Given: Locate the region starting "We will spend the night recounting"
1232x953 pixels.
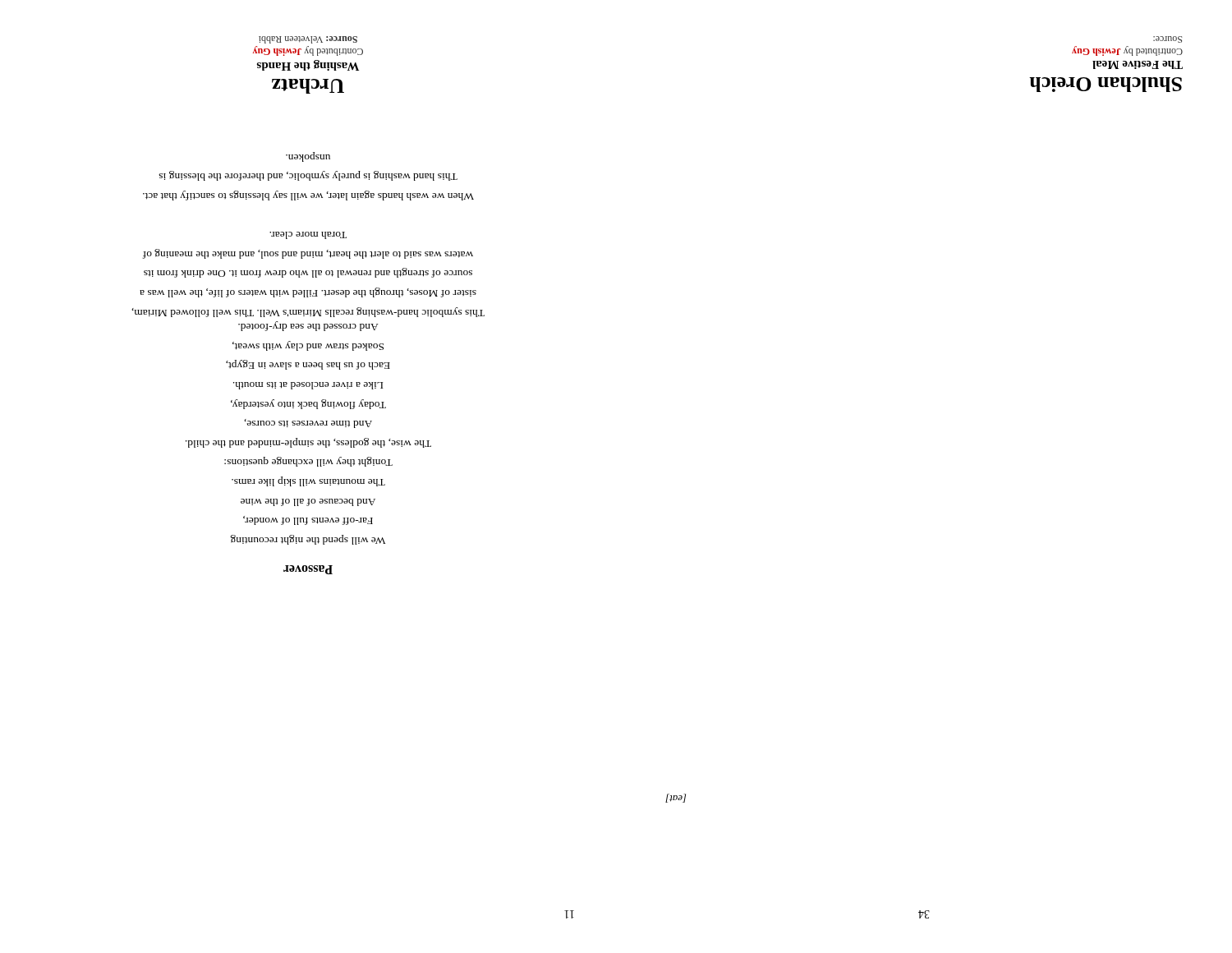Looking at the screenshot, I should coord(308,541).
